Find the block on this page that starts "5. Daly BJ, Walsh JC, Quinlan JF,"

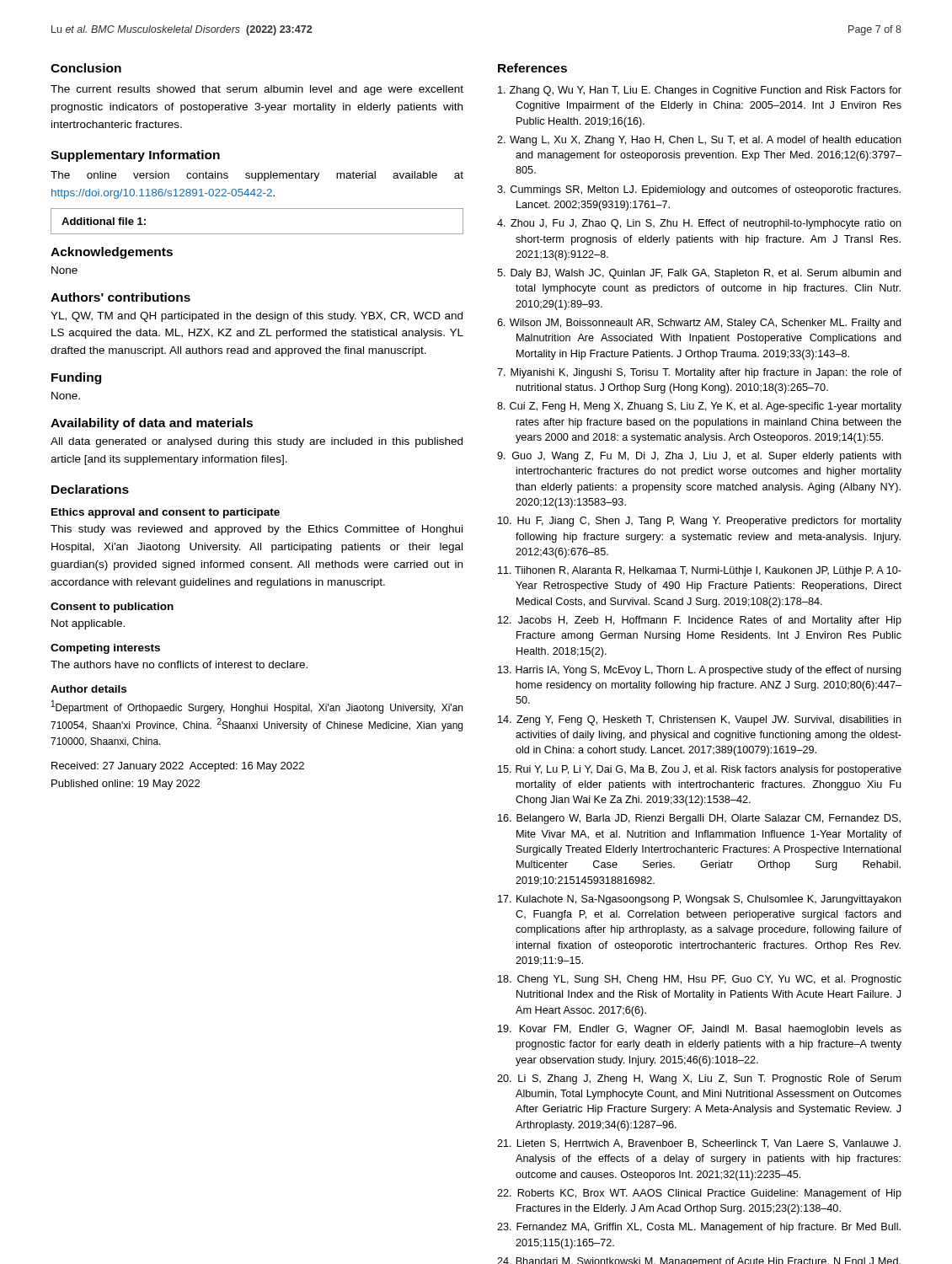point(699,289)
